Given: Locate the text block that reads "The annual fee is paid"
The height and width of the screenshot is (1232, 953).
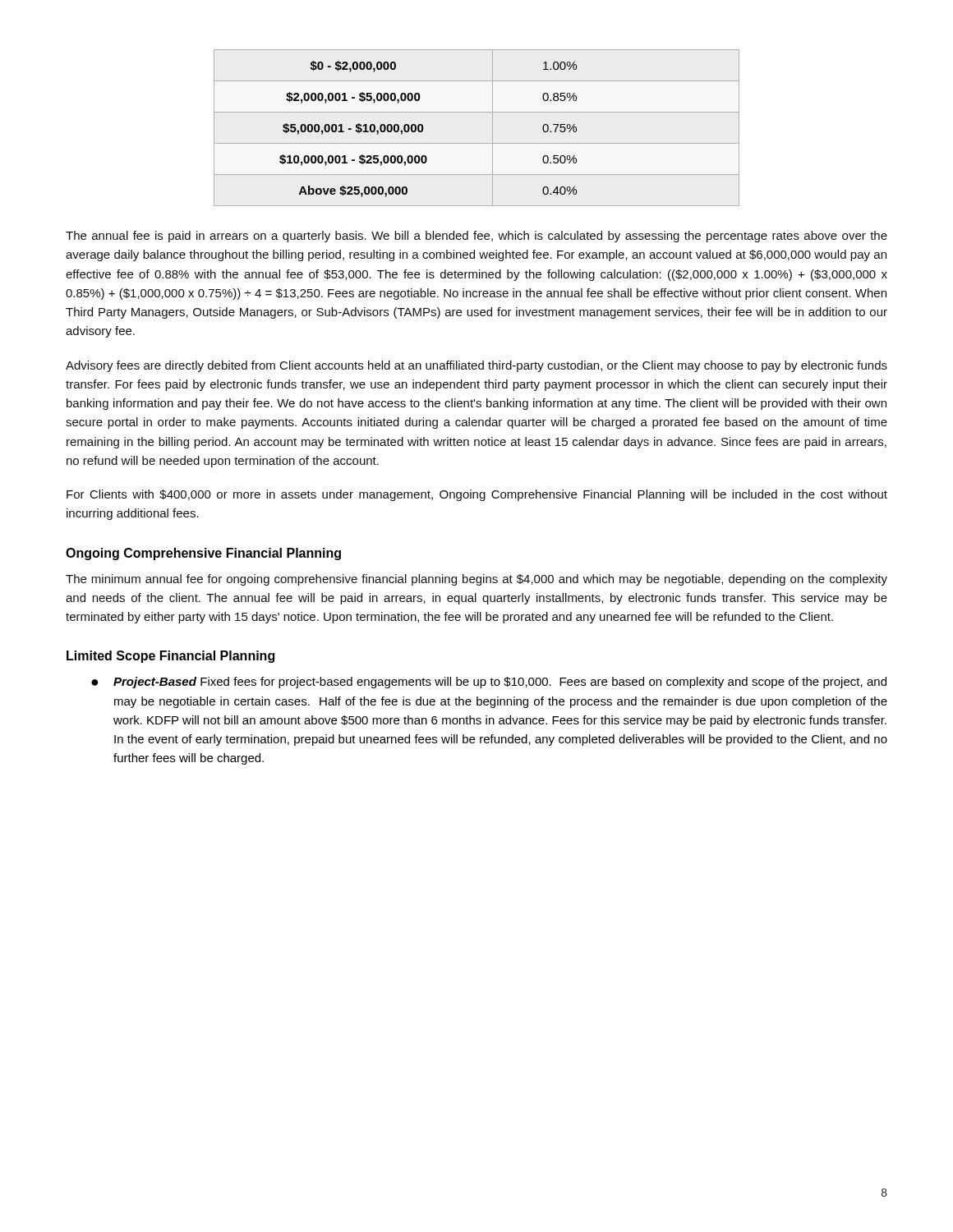Looking at the screenshot, I should pyautogui.click(x=476, y=283).
